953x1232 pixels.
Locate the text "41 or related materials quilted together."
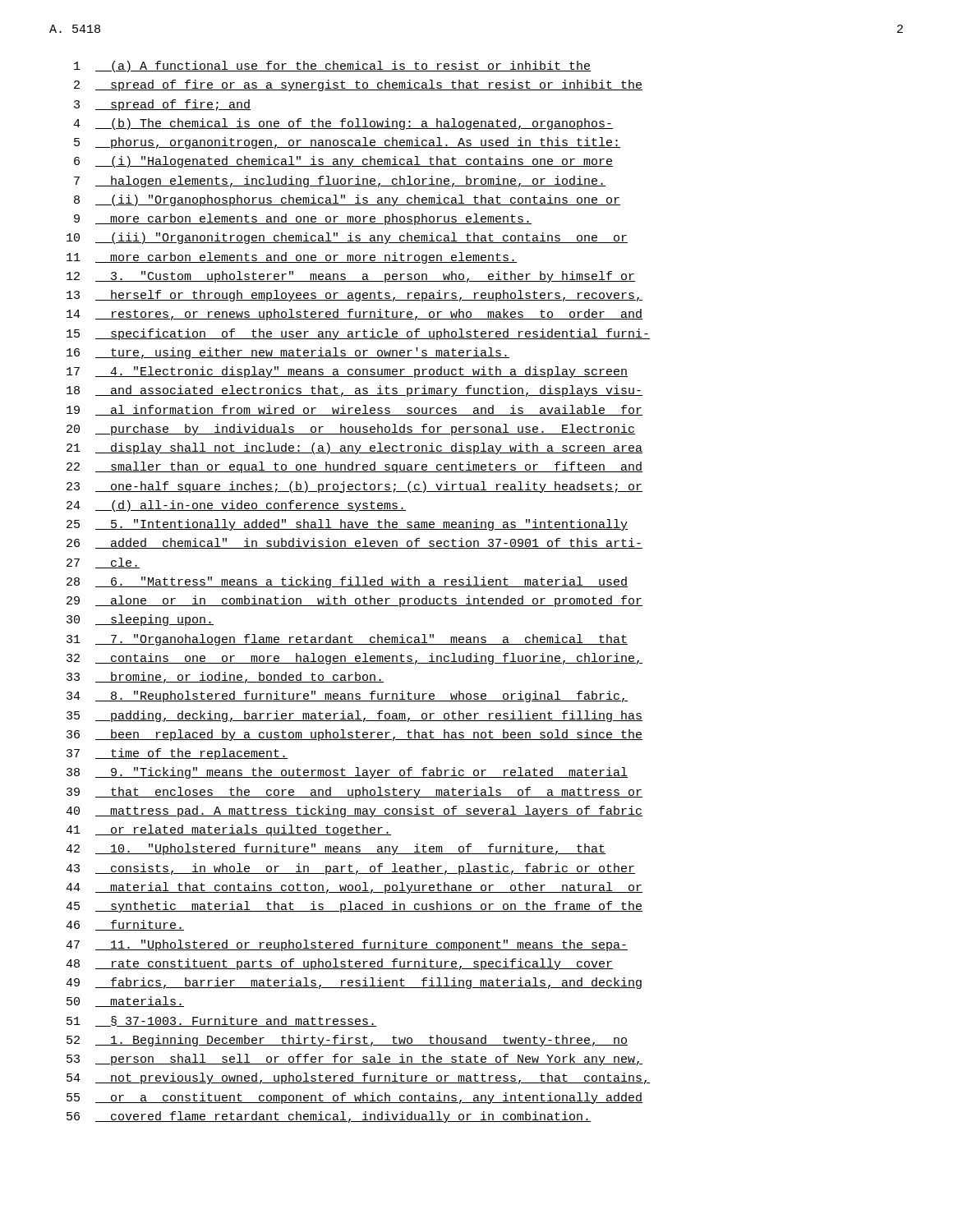tap(220, 831)
